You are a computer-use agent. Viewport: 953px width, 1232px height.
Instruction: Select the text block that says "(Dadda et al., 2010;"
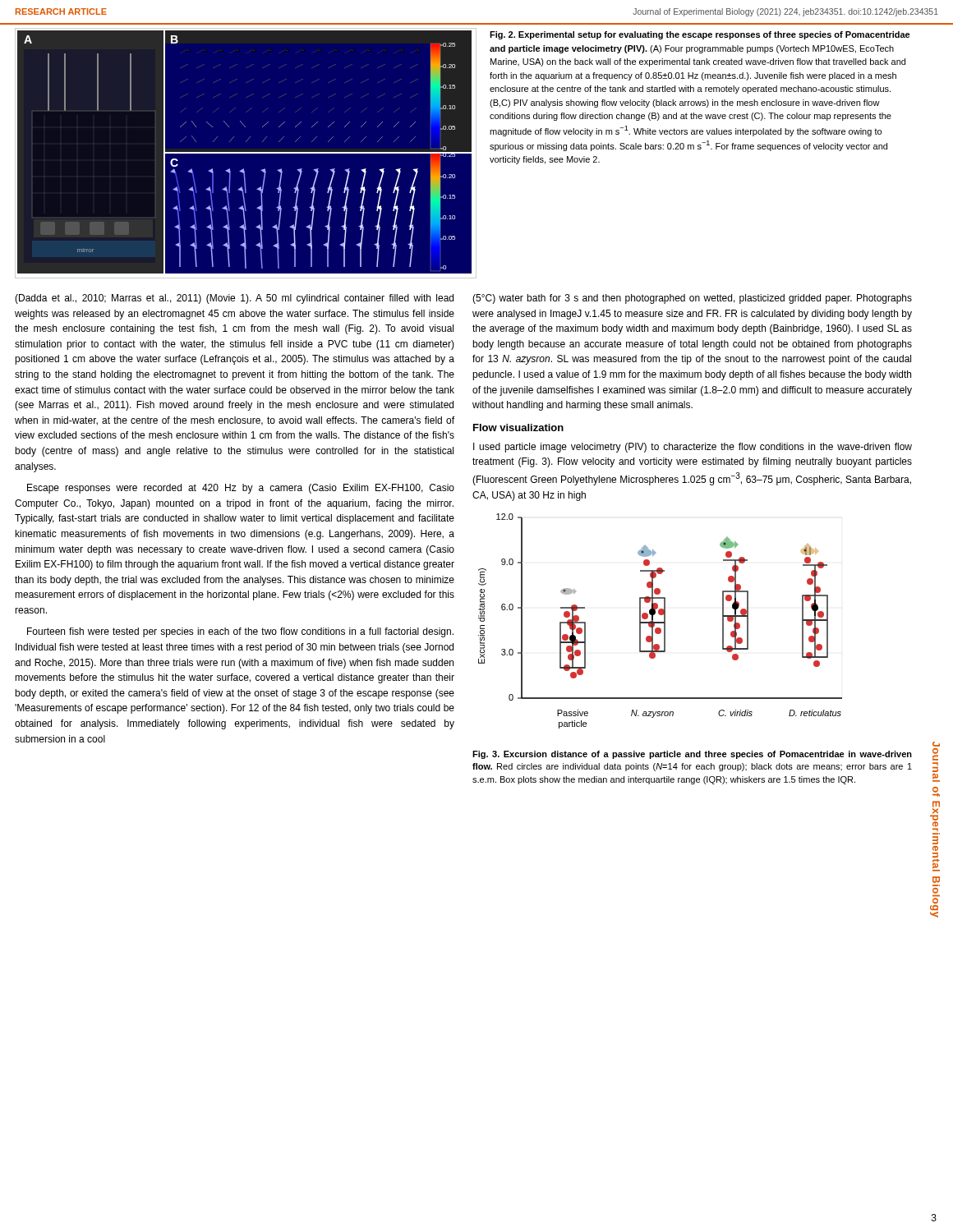[x=235, y=519]
